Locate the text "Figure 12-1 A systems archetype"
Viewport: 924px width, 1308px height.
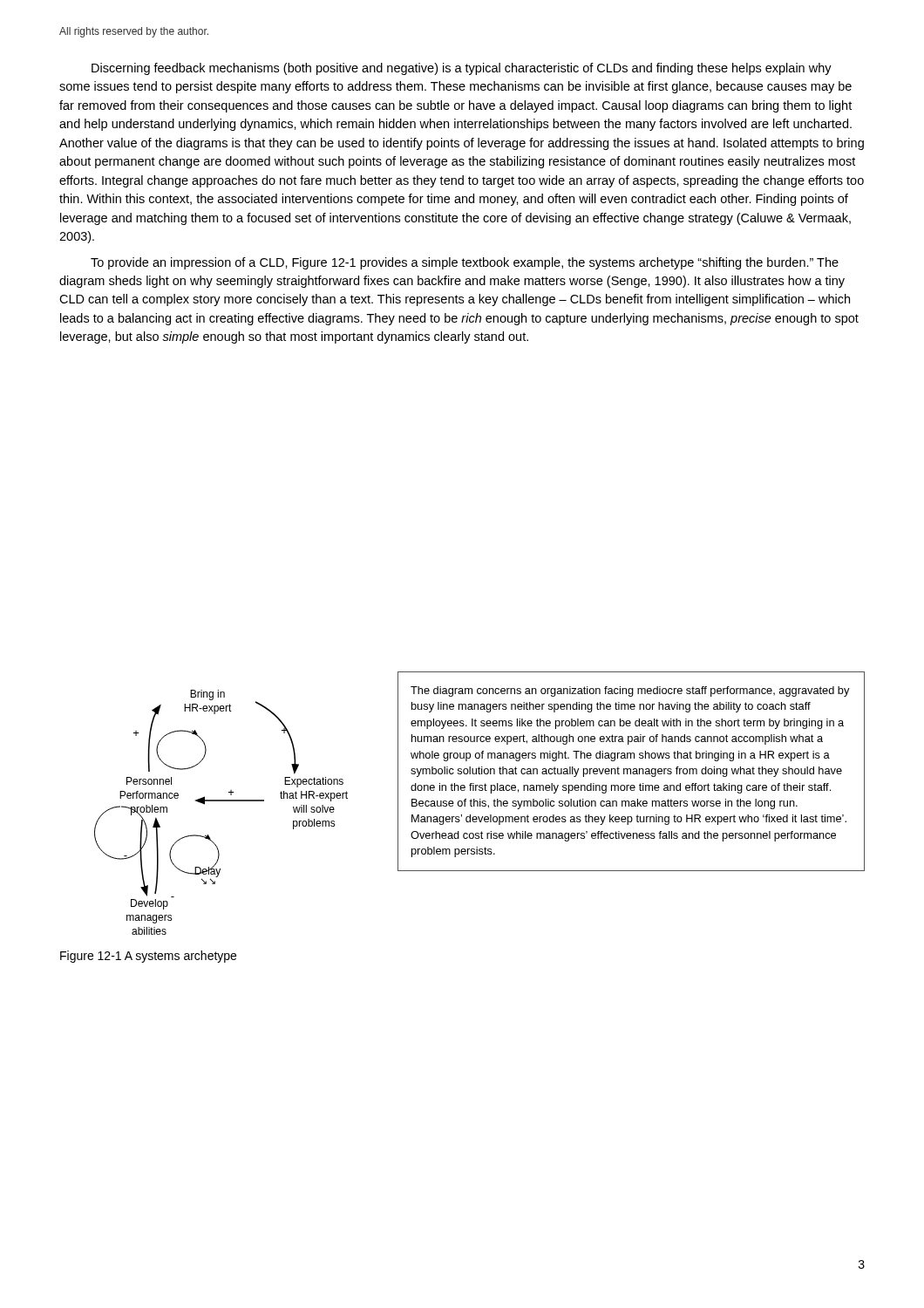(148, 956)
